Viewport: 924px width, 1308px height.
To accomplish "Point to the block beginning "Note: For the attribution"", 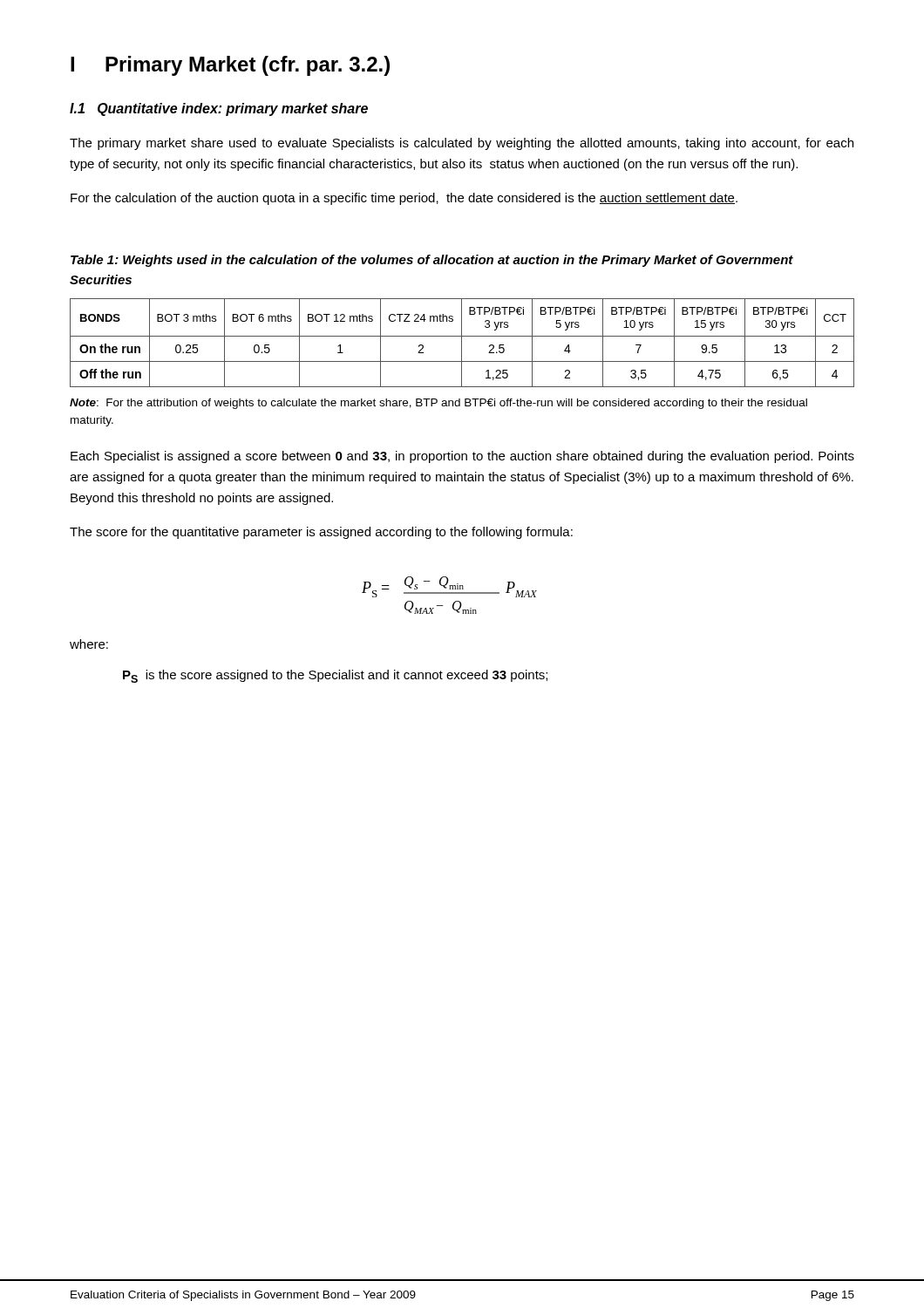I will point(462,412).
